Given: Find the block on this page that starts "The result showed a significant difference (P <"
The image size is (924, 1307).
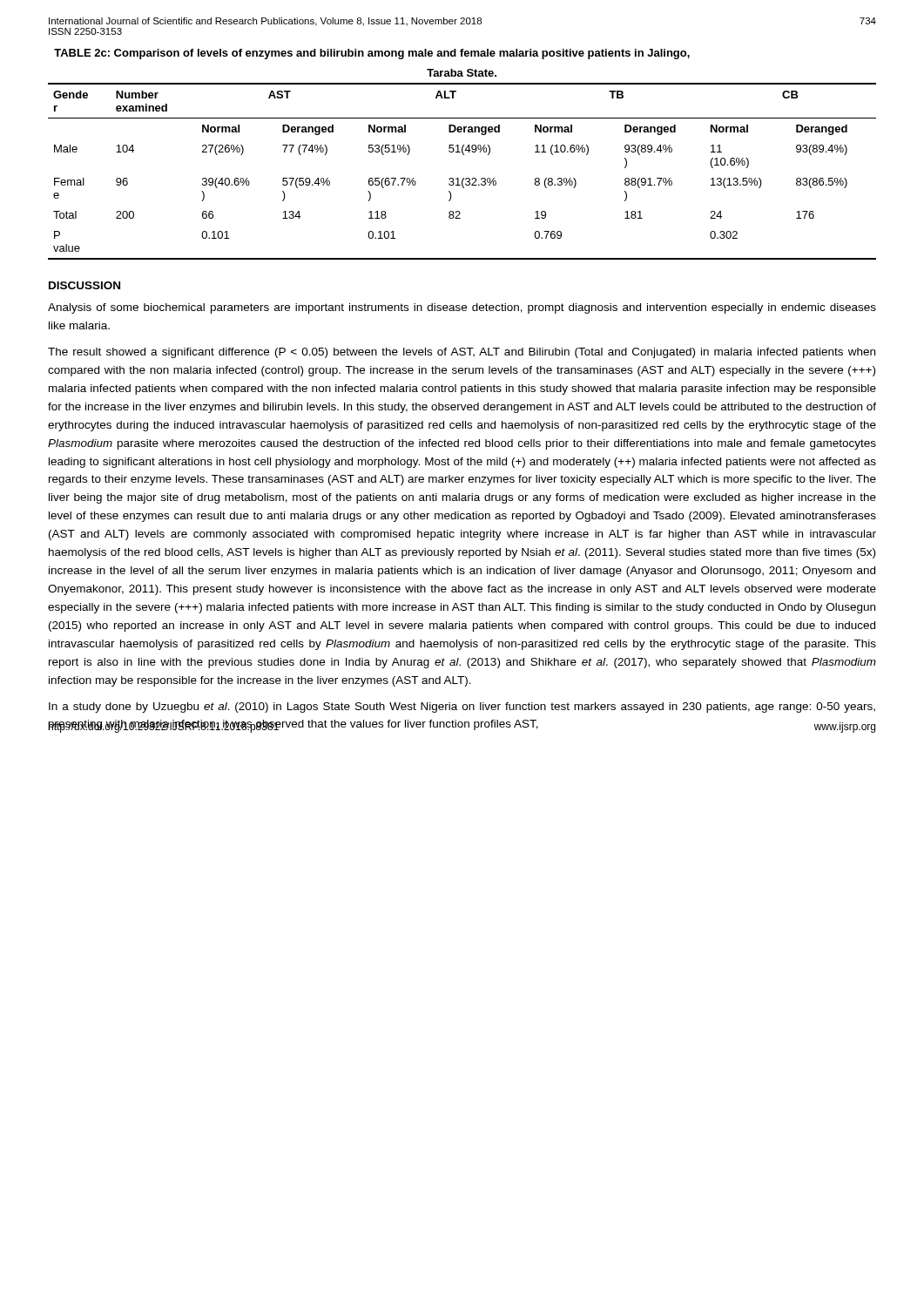Looking at the screenshot, I should point(462,516).
